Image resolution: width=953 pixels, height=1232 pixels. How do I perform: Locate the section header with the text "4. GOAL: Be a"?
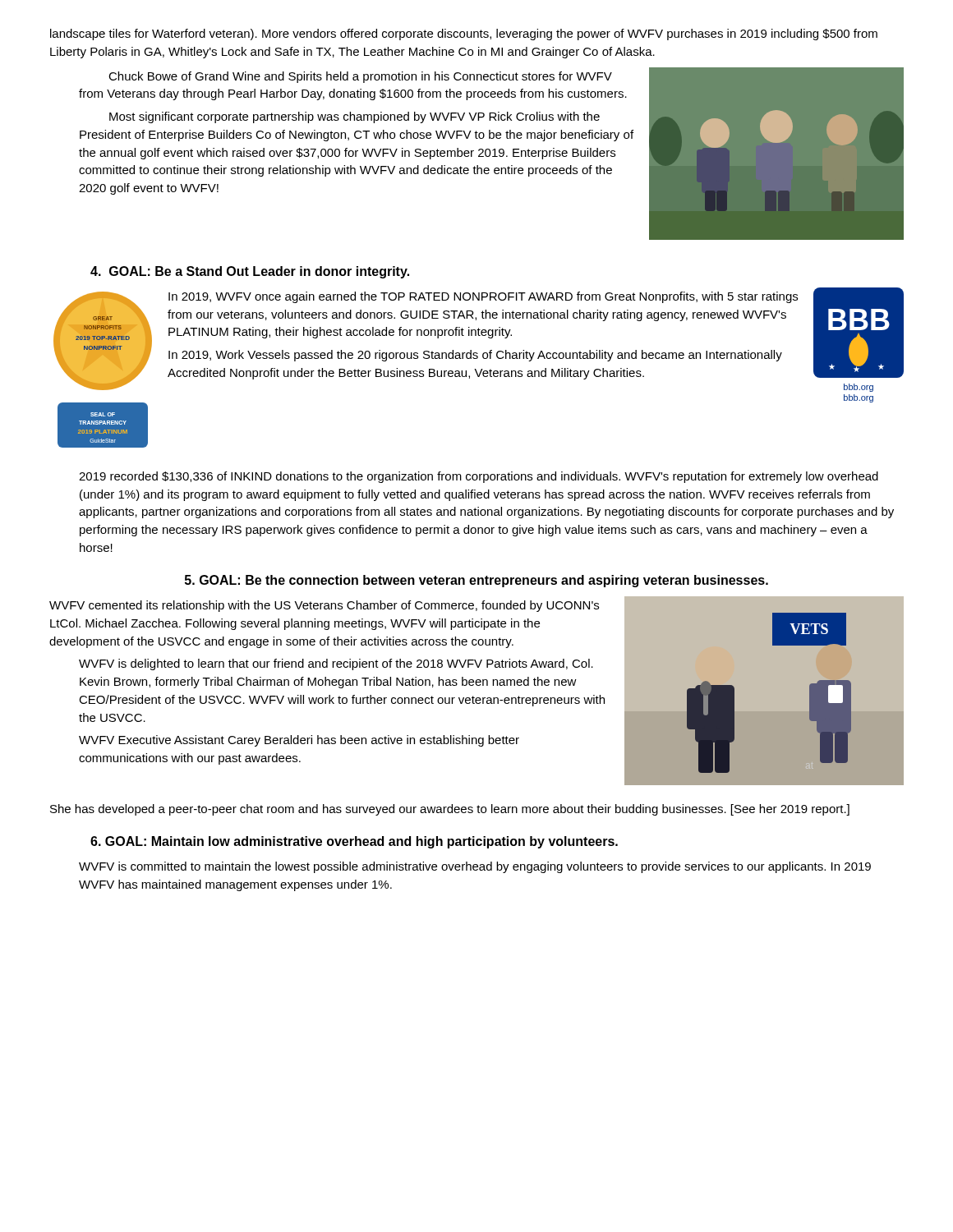250,271
